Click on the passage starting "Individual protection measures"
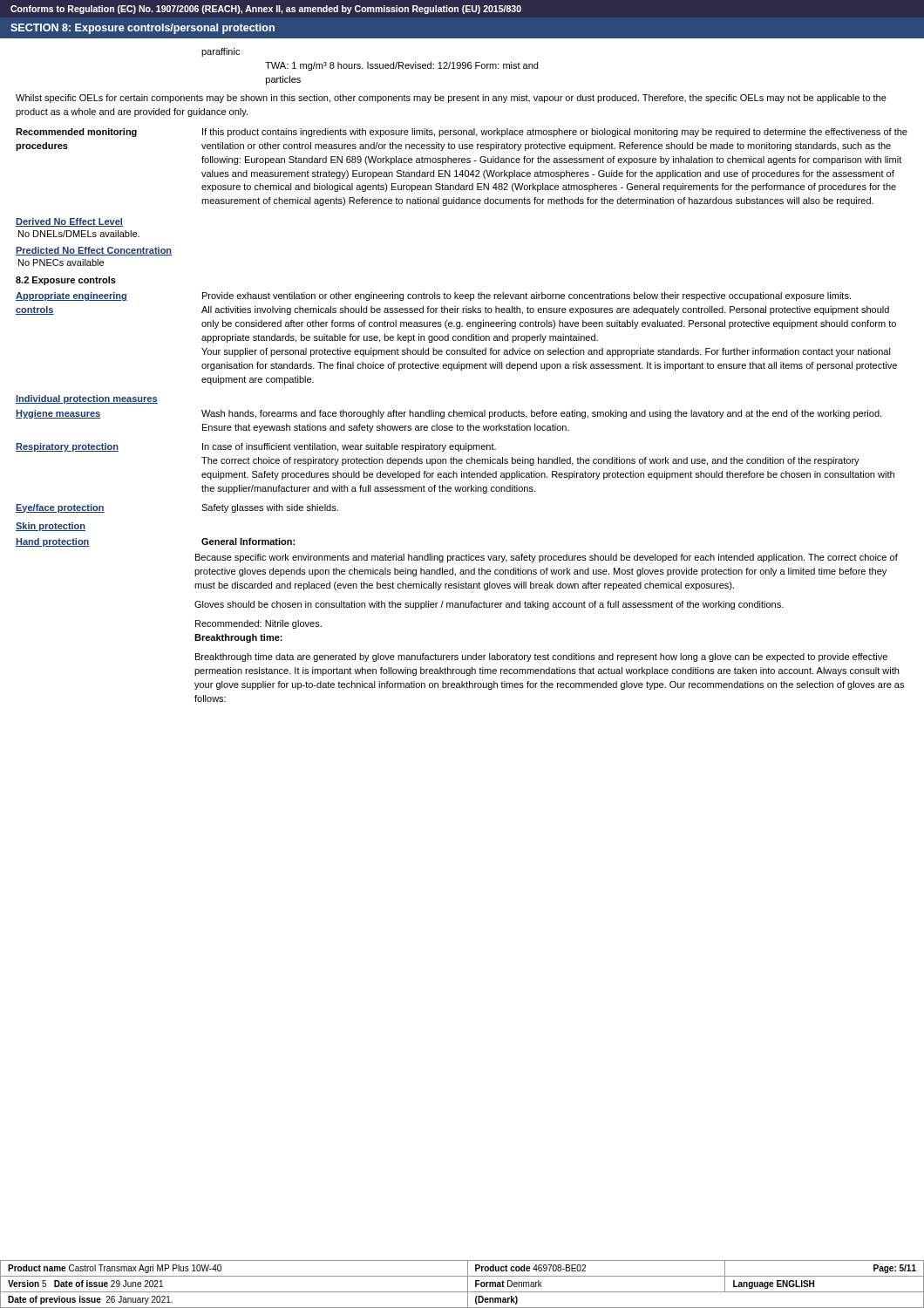924x1308 pixels. coord(87,398)
